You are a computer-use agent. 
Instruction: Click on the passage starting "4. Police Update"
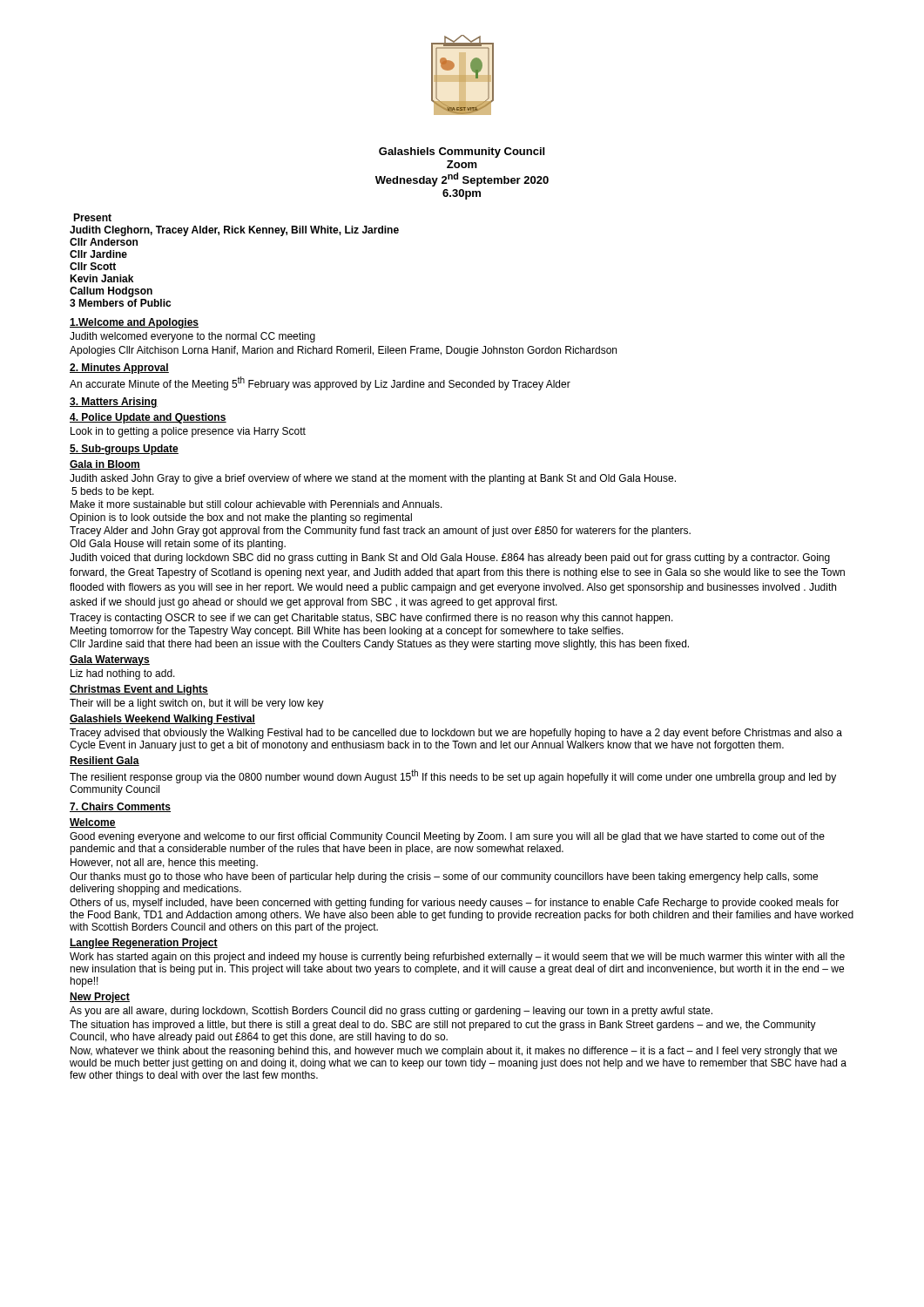point(148,418)
